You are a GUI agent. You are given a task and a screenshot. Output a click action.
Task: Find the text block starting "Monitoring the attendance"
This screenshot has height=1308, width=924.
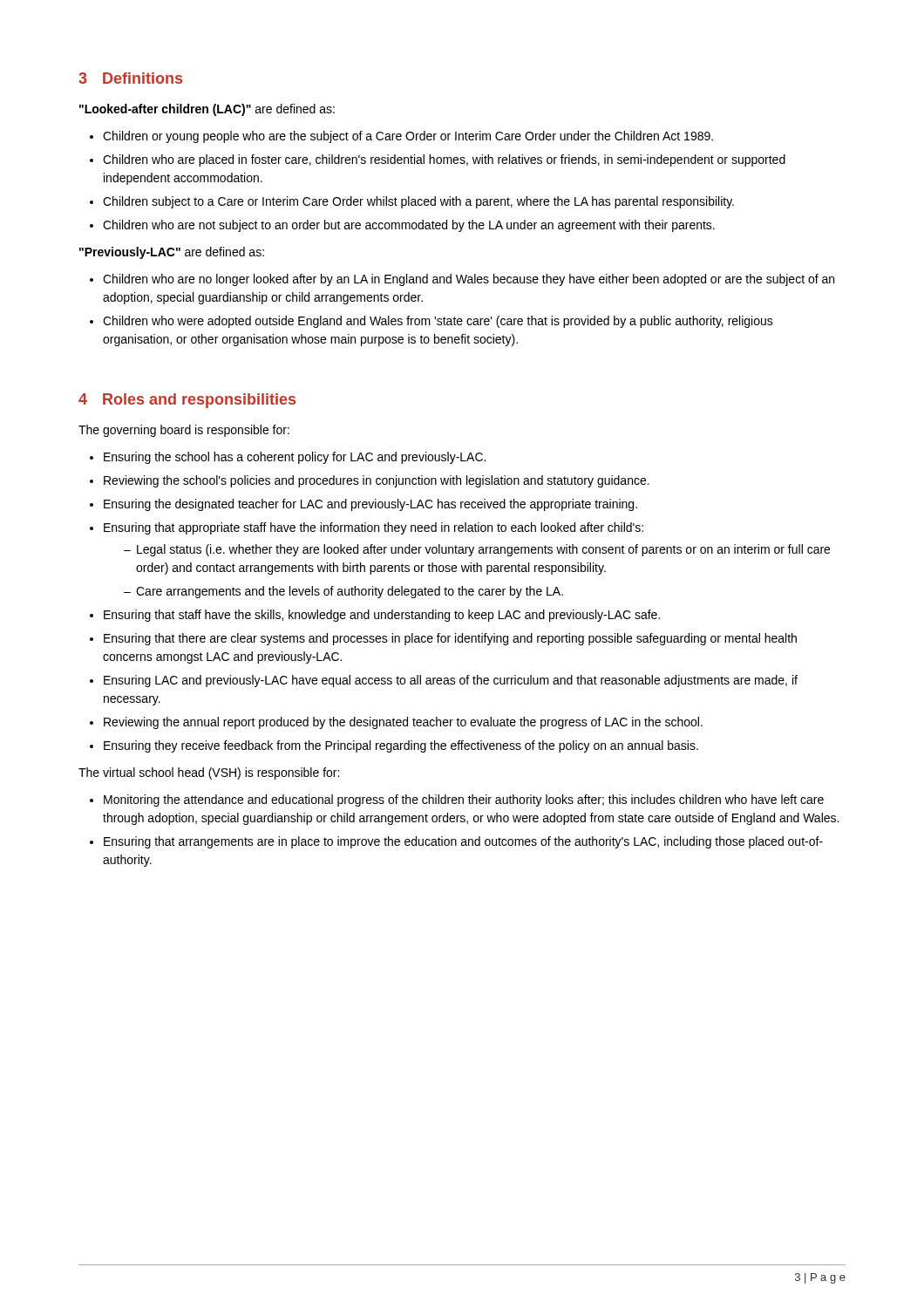471,809
